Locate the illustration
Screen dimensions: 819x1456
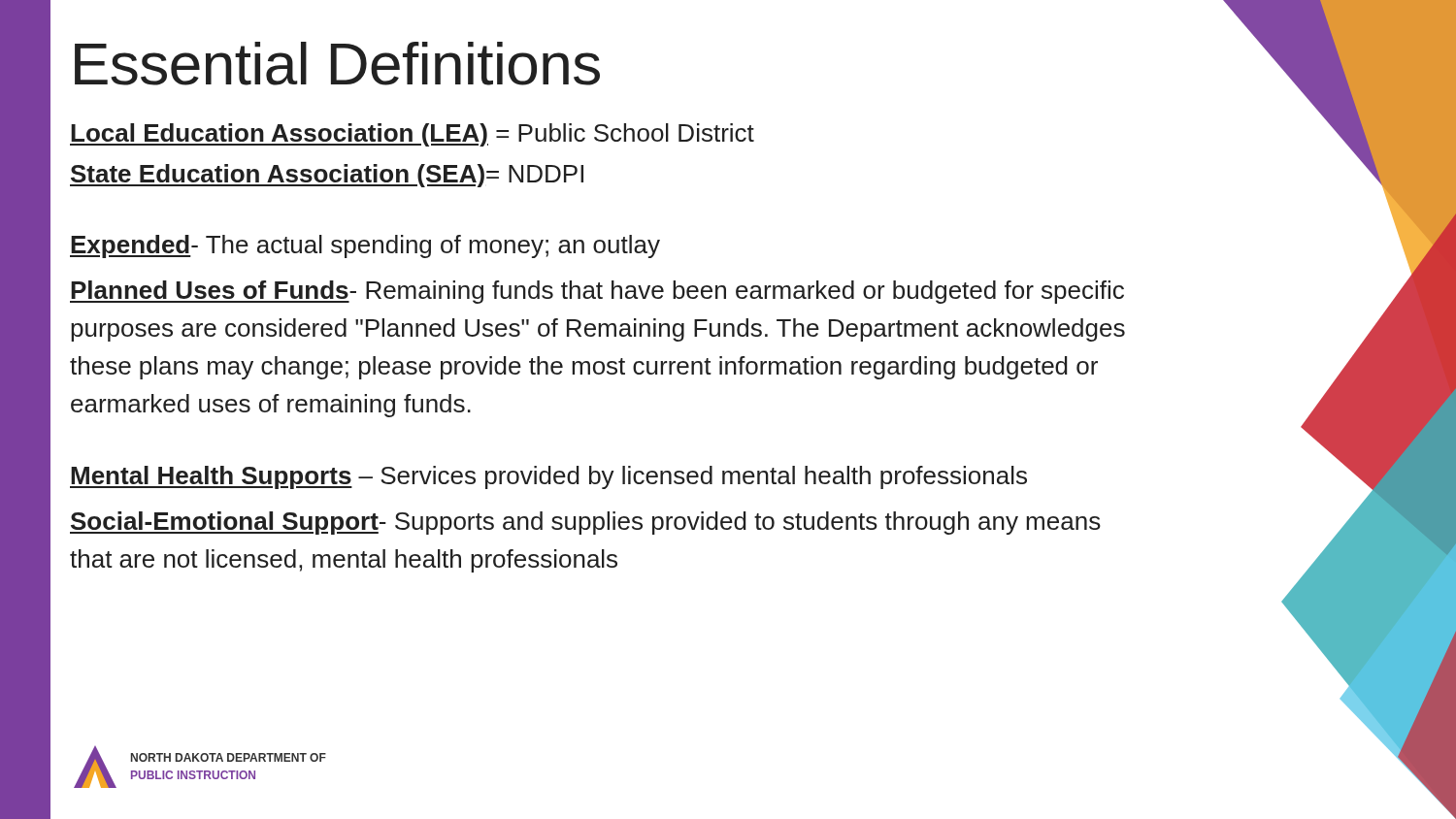pos(1291,410)
